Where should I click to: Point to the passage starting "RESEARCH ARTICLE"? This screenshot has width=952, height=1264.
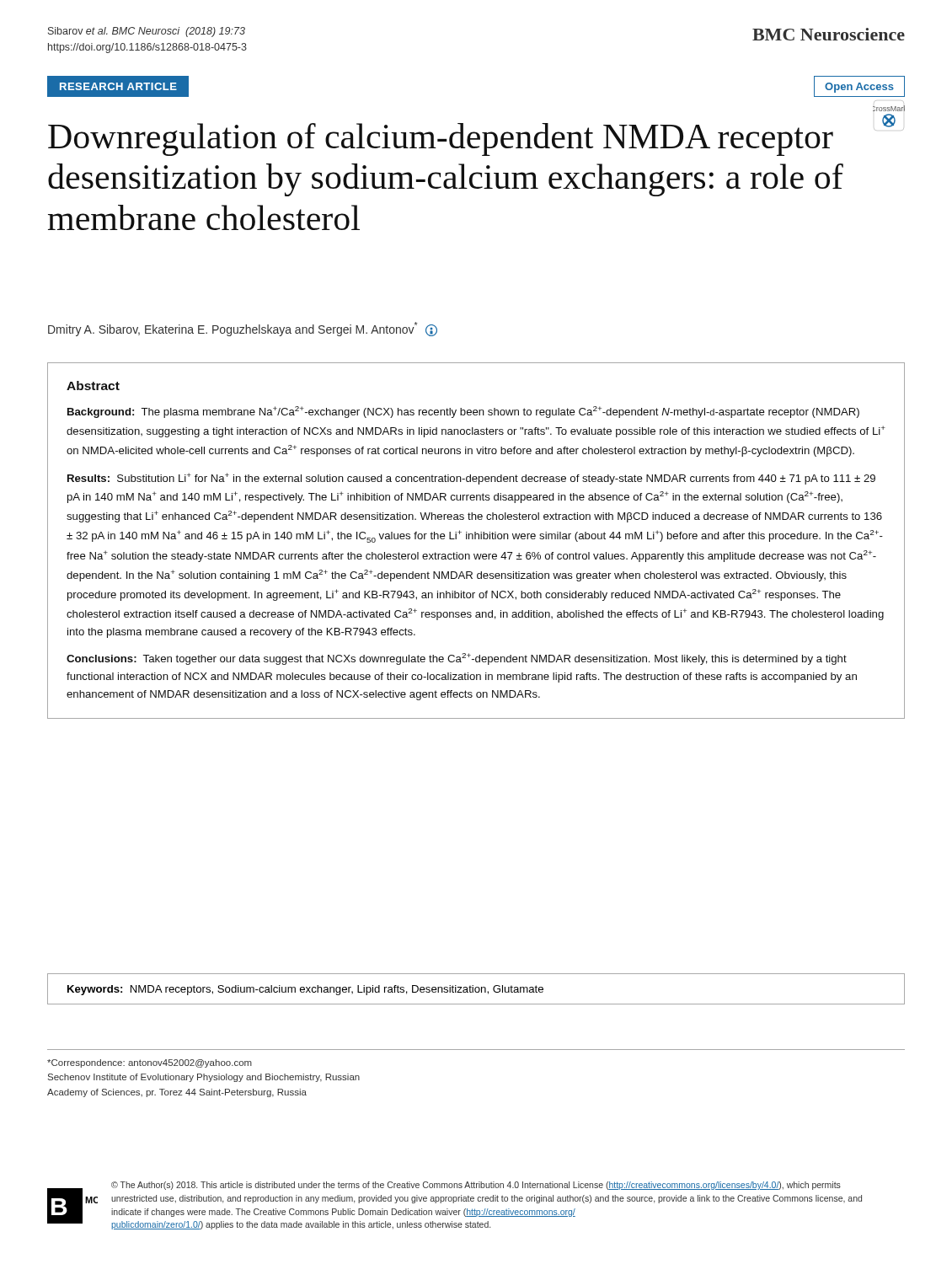pyautogui.click(x=118, y=86)
